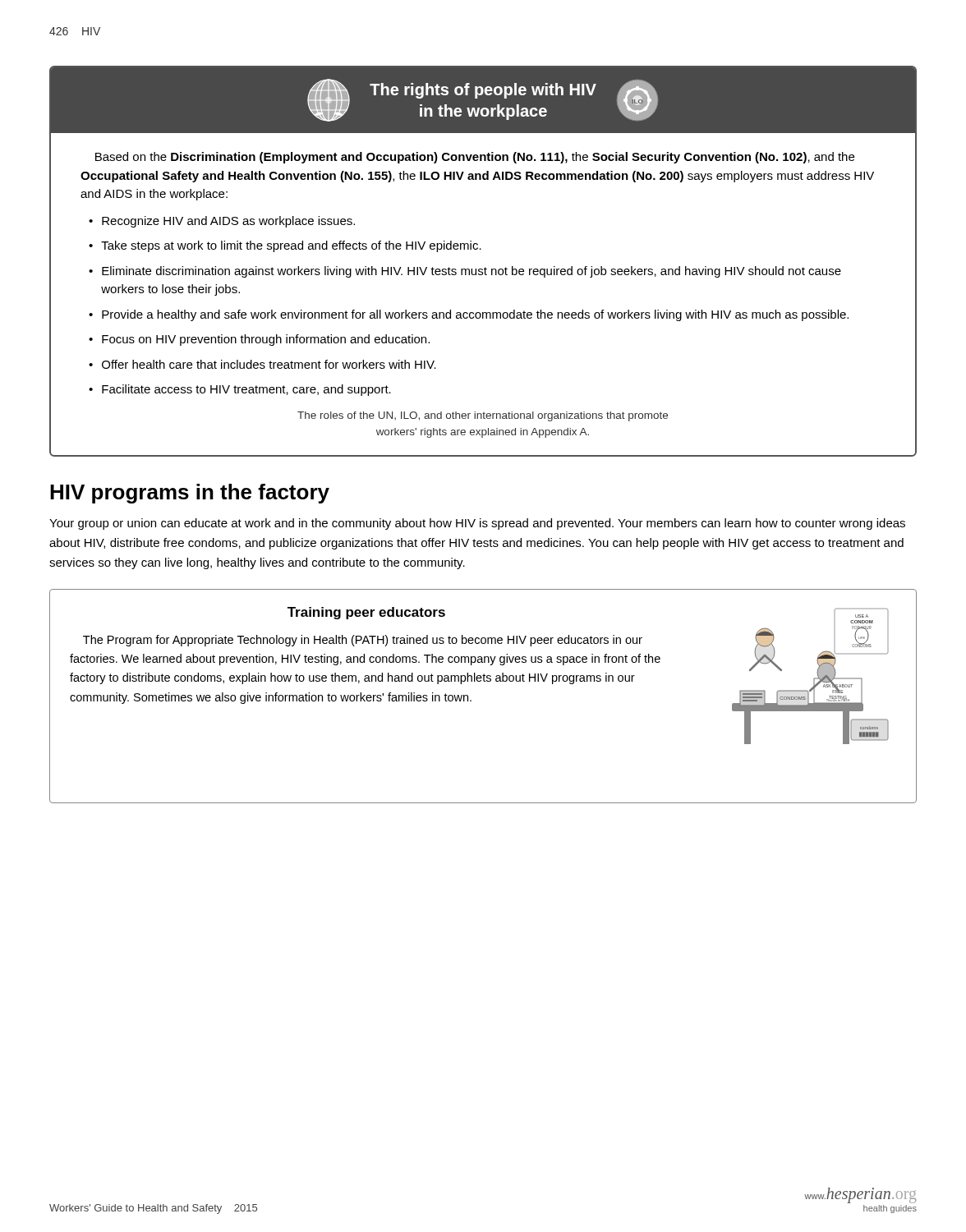The width and height of the screenshot is (966, 1232).
Task: Find the text block starting "Recognize HIV and AIDS"
Action: tap(229, 220)
